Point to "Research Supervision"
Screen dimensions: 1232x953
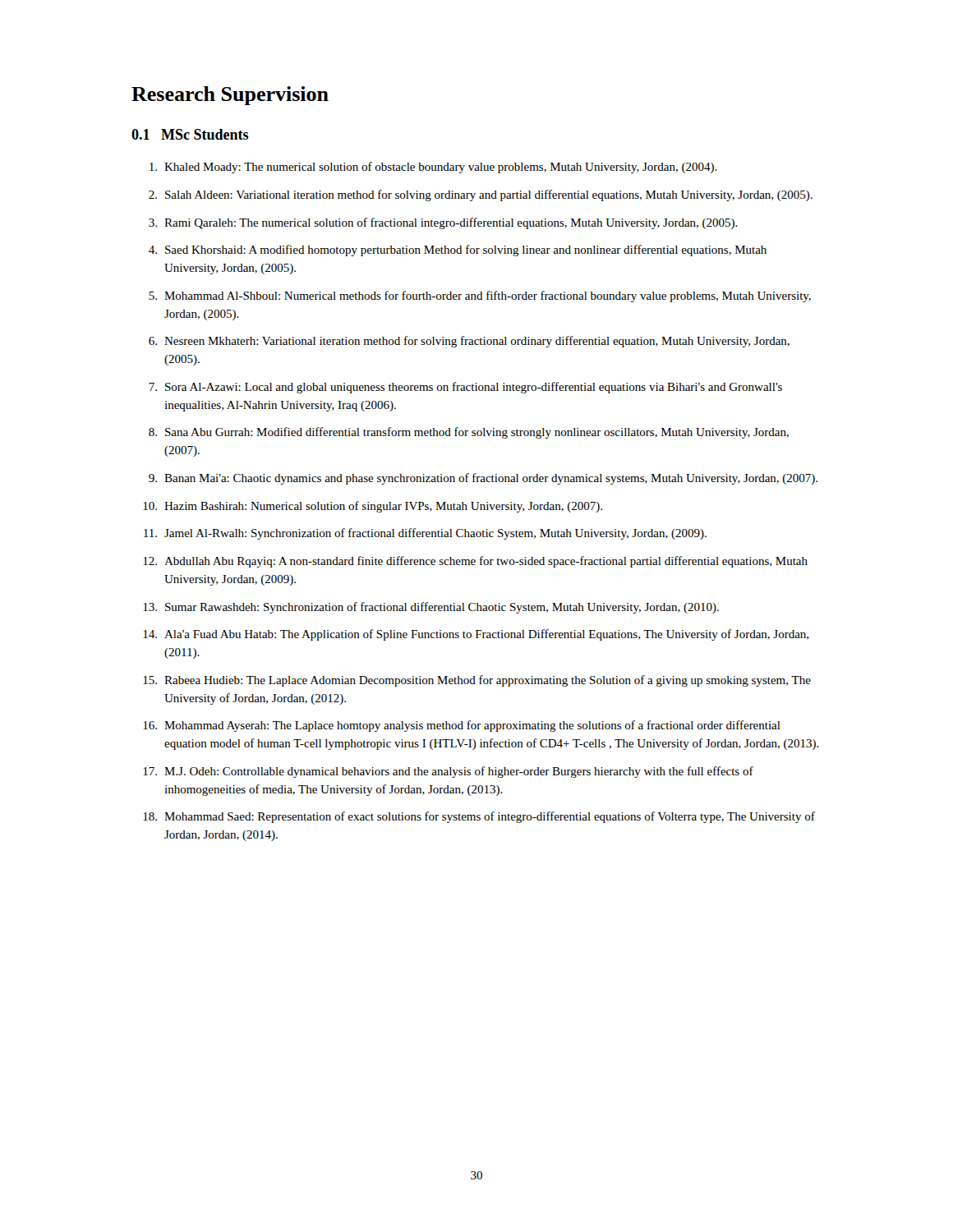(230, 96)
